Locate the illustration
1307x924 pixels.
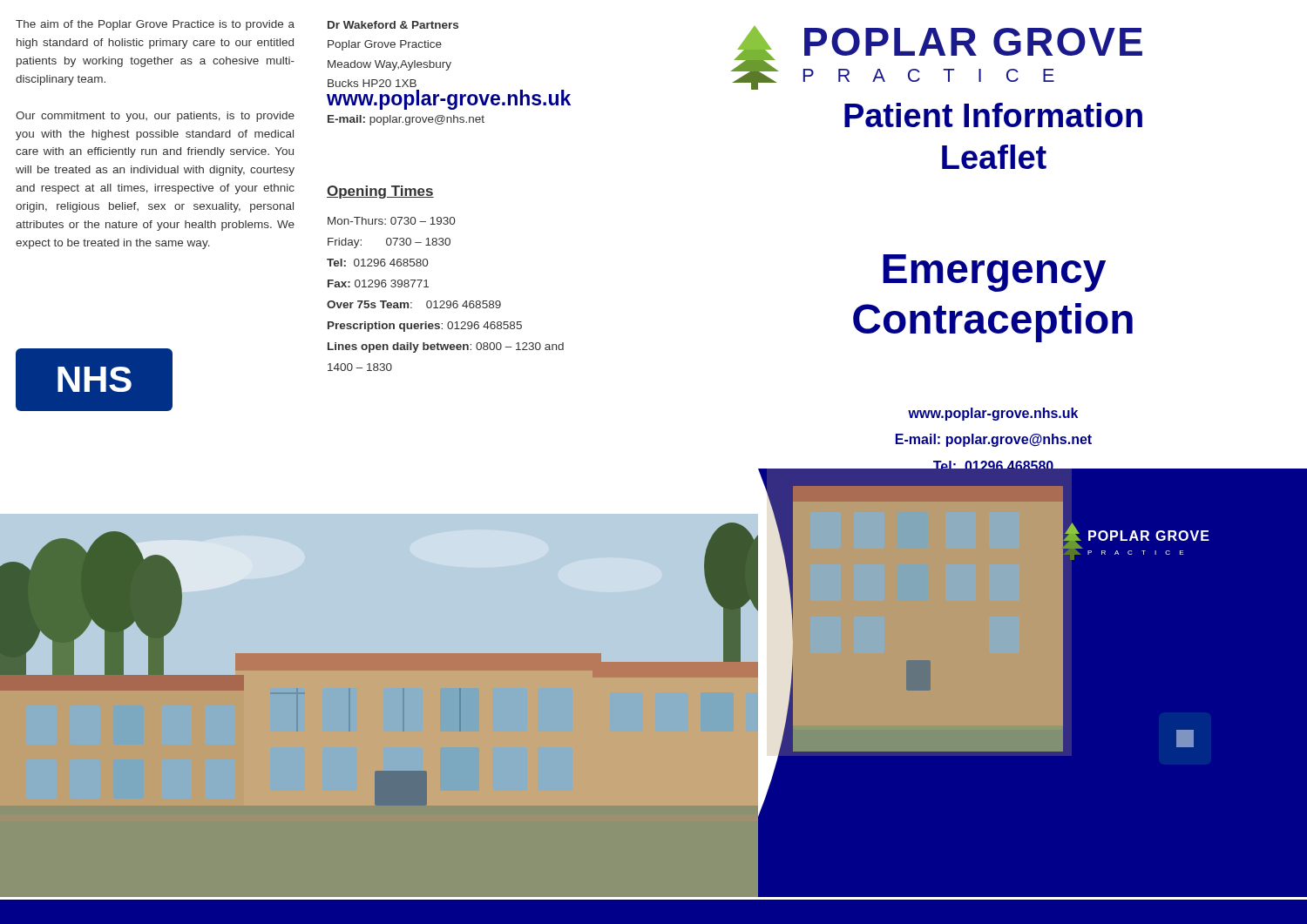pos(1033,683)
